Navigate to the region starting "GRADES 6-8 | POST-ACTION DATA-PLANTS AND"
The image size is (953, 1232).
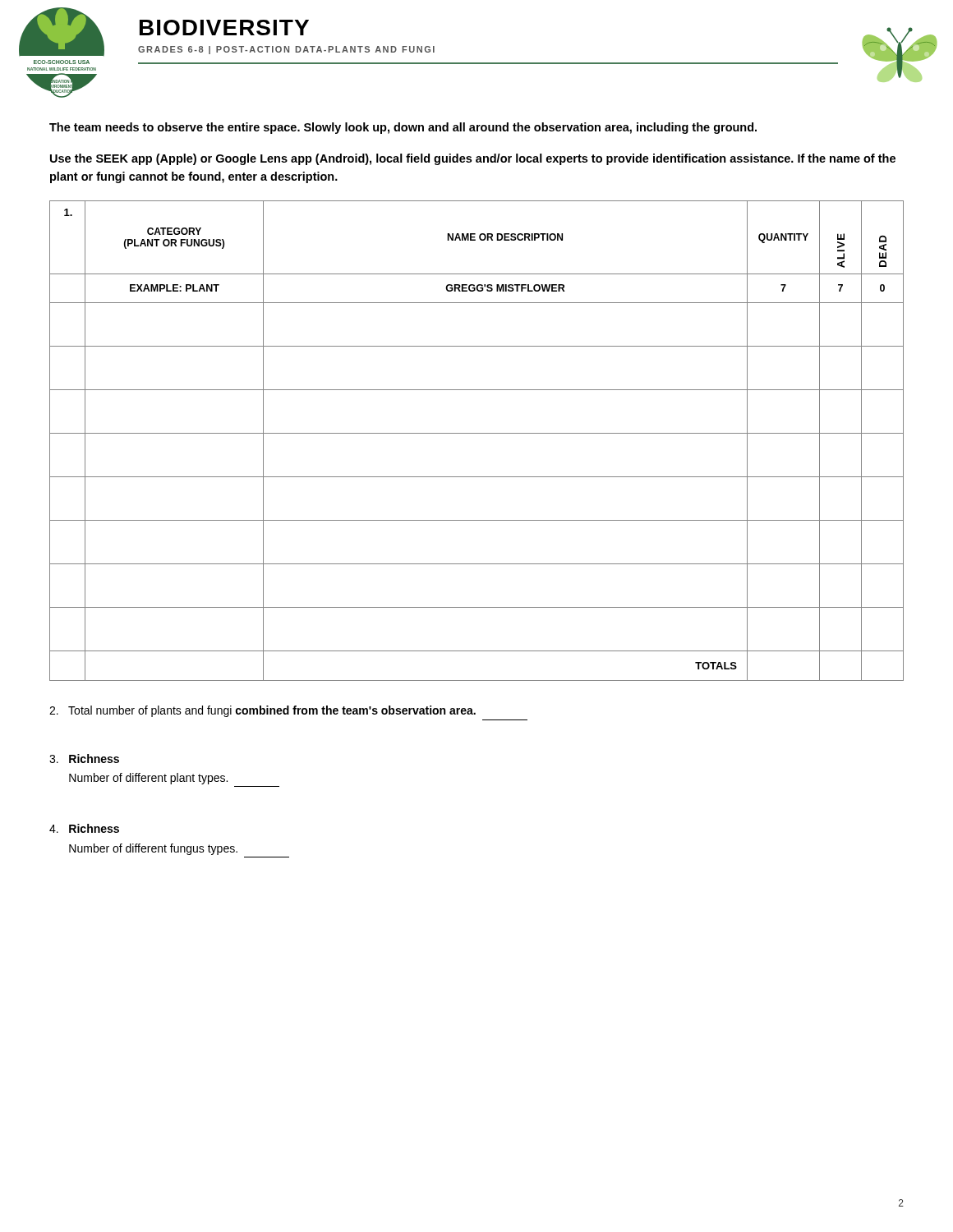click(287, 49)
